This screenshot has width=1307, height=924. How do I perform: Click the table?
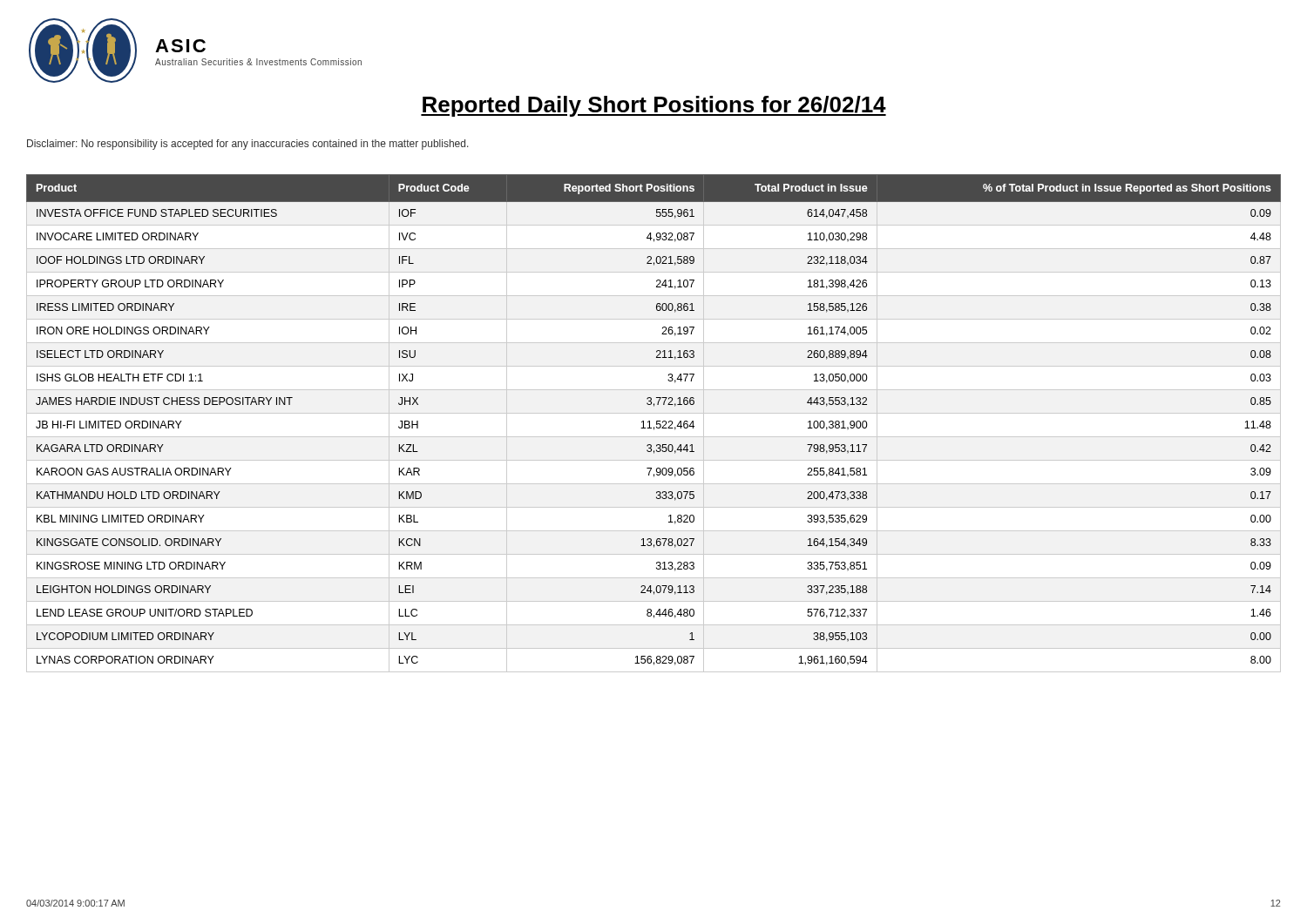(x=654, y=423)
